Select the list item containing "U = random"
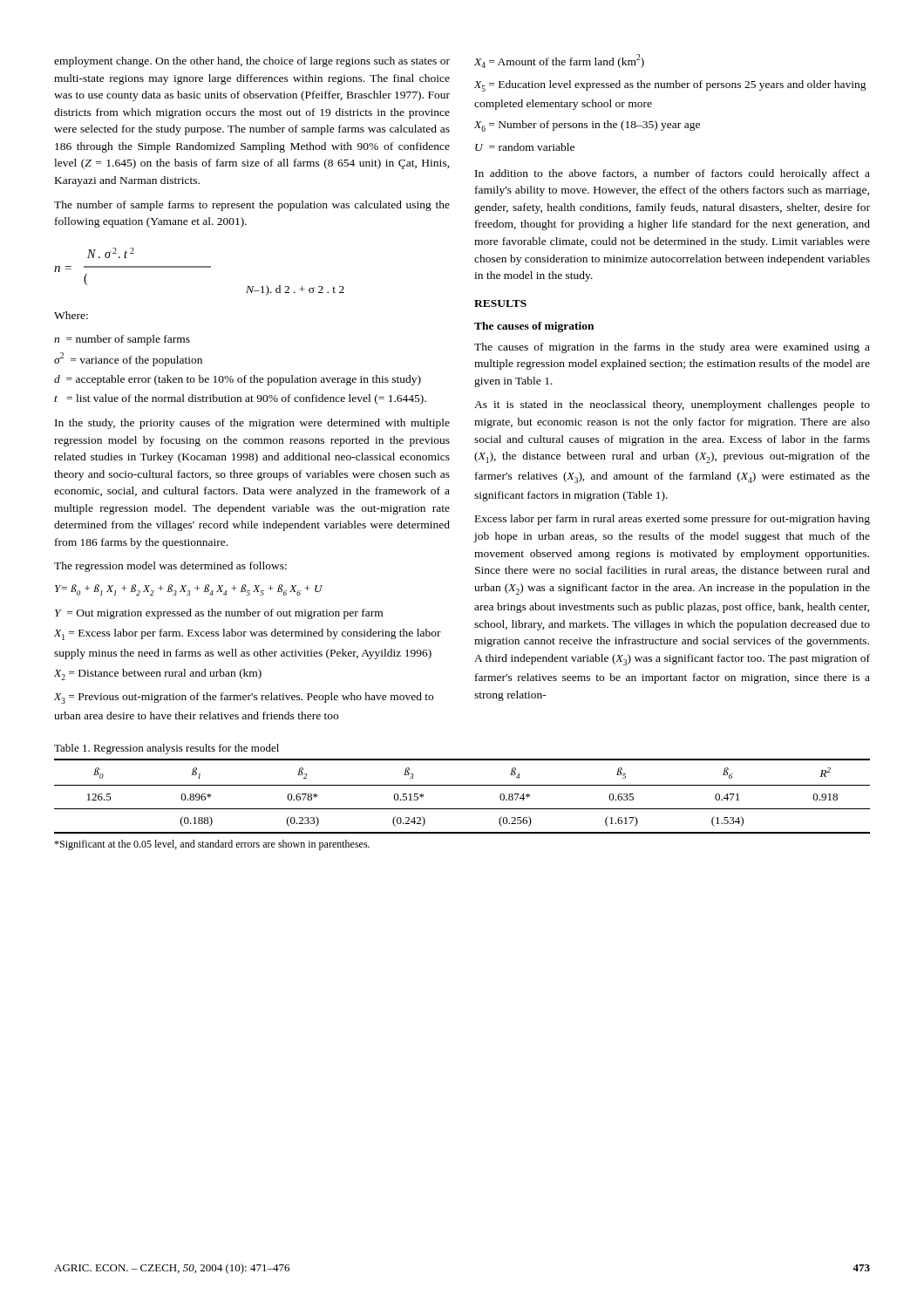The width and height of the screenshot is (924, 1308). click(525, 147)
